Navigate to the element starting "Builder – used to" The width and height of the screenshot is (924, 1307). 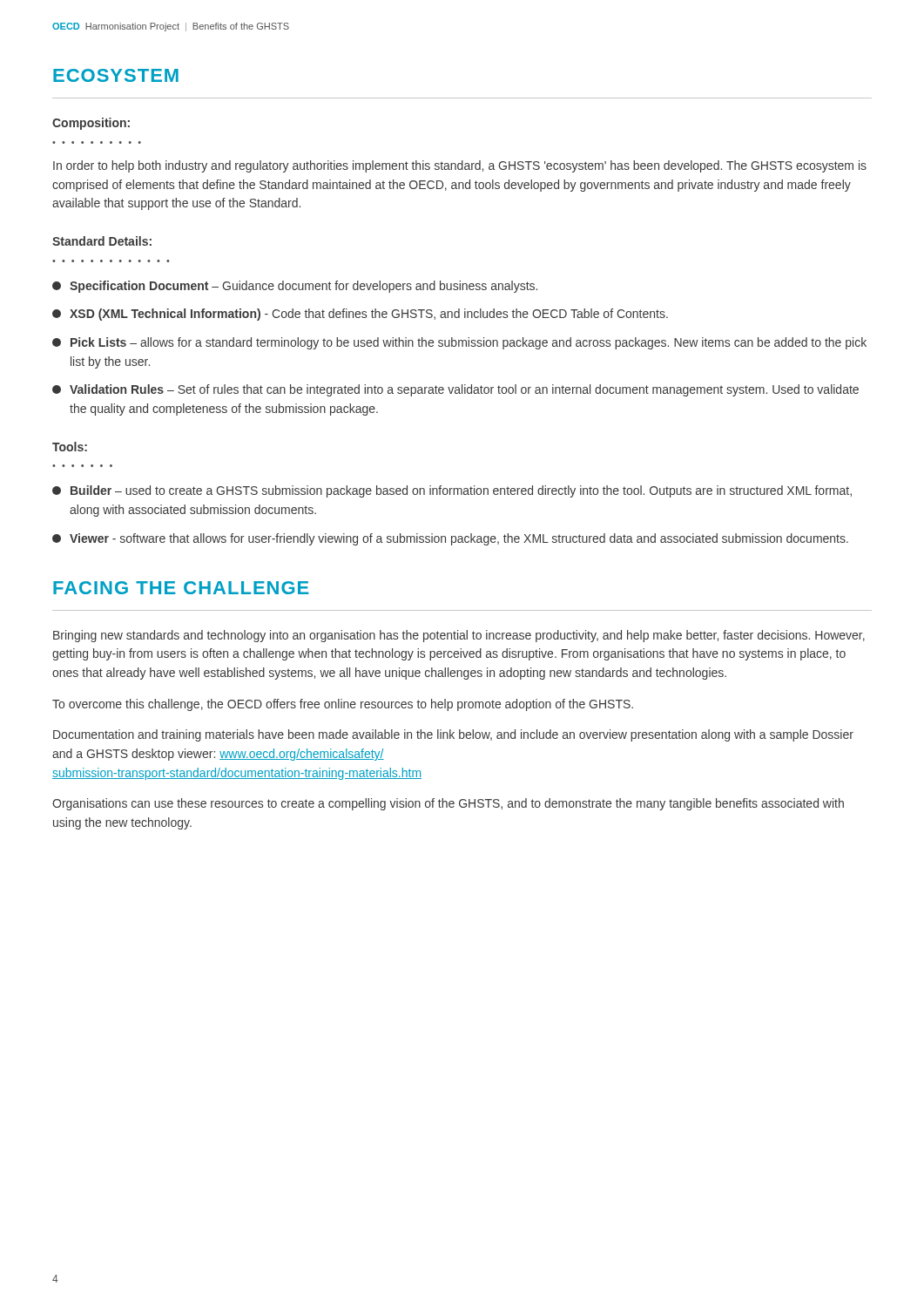[462, 501]
